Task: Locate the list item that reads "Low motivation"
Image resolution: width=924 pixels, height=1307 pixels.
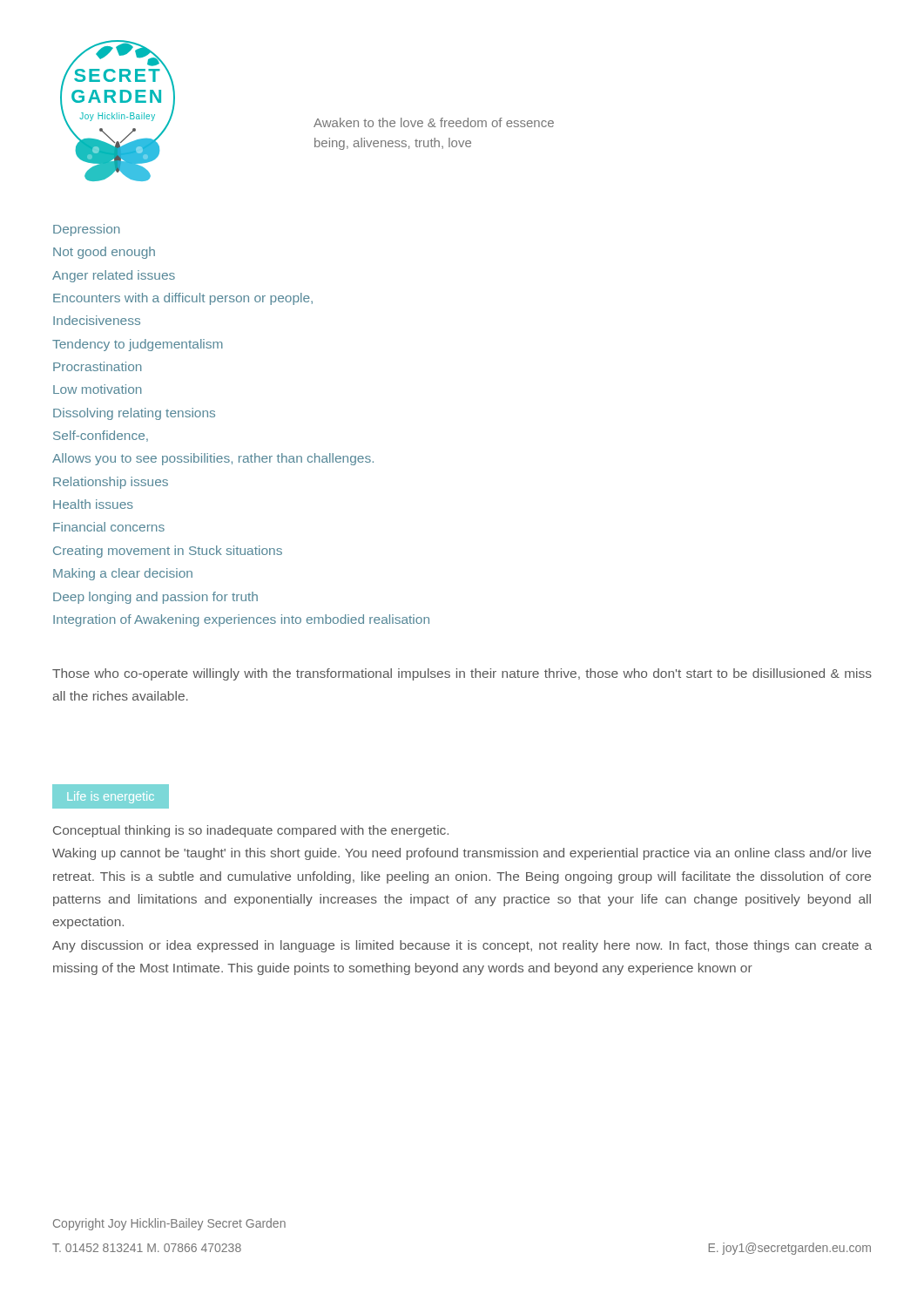Action: (x=97, y=389)
